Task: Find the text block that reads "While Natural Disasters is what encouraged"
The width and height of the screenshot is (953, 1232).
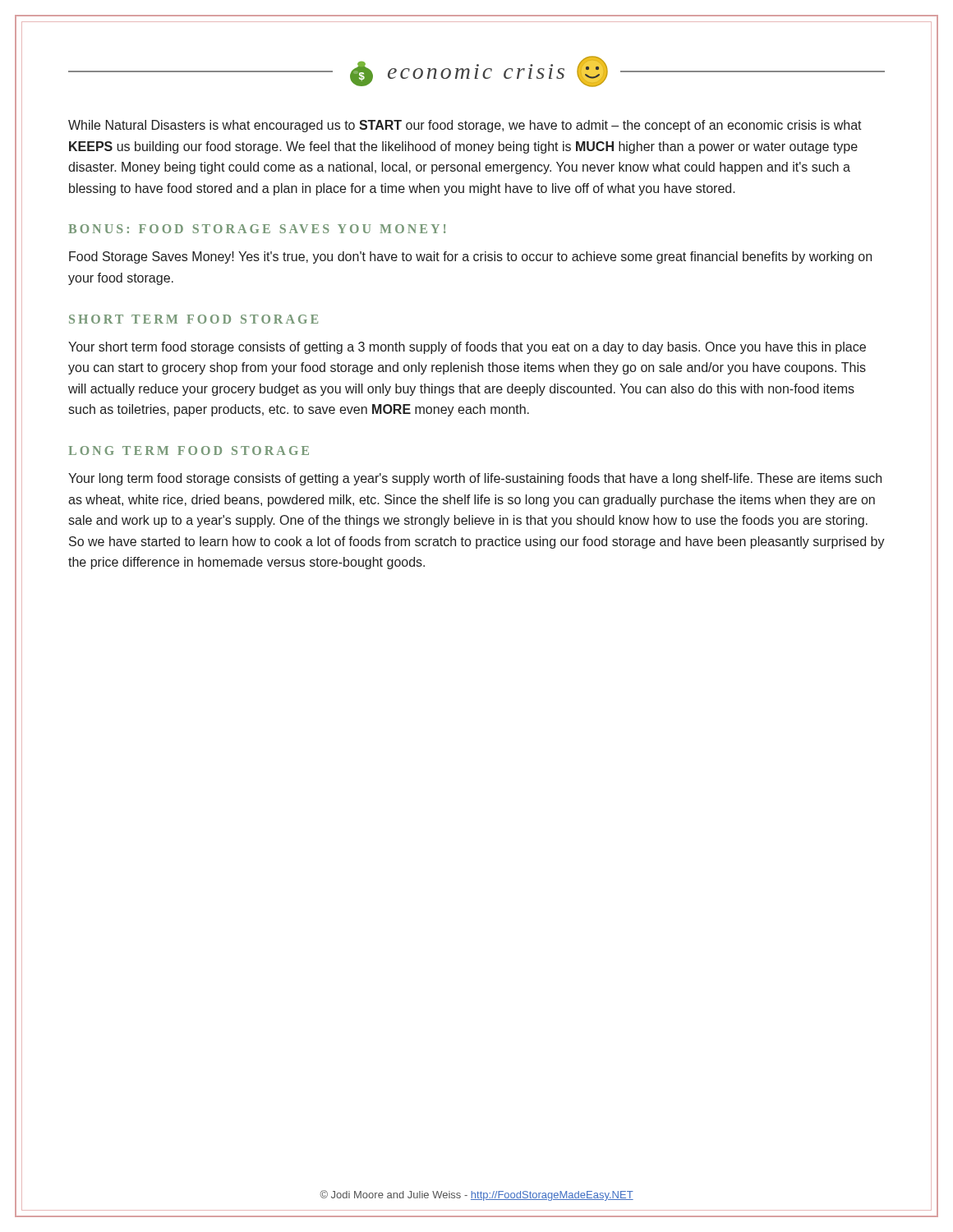Action: click(x=465, y=157)
